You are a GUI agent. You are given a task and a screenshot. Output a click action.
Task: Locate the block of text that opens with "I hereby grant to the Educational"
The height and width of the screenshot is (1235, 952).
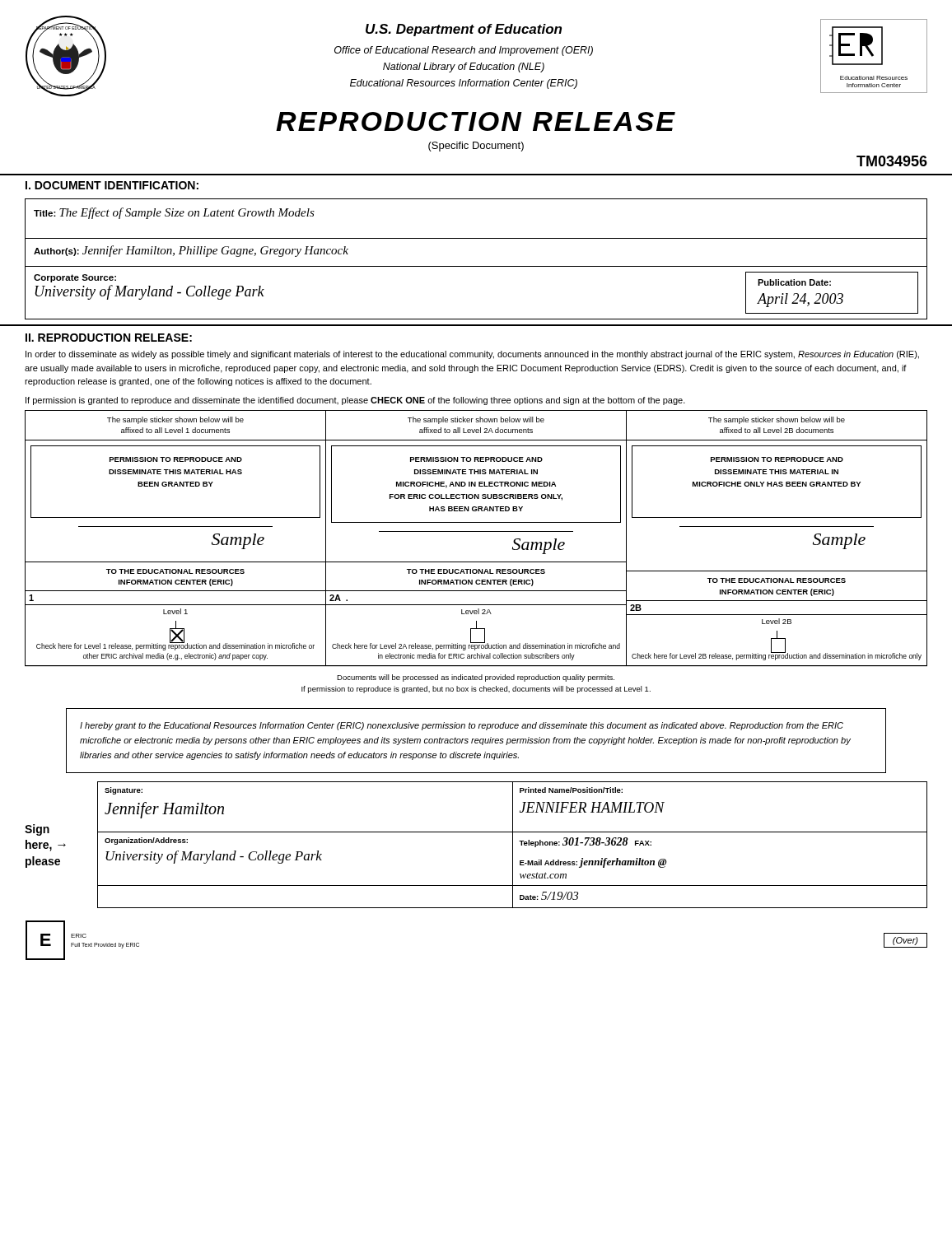click(465, 740)
